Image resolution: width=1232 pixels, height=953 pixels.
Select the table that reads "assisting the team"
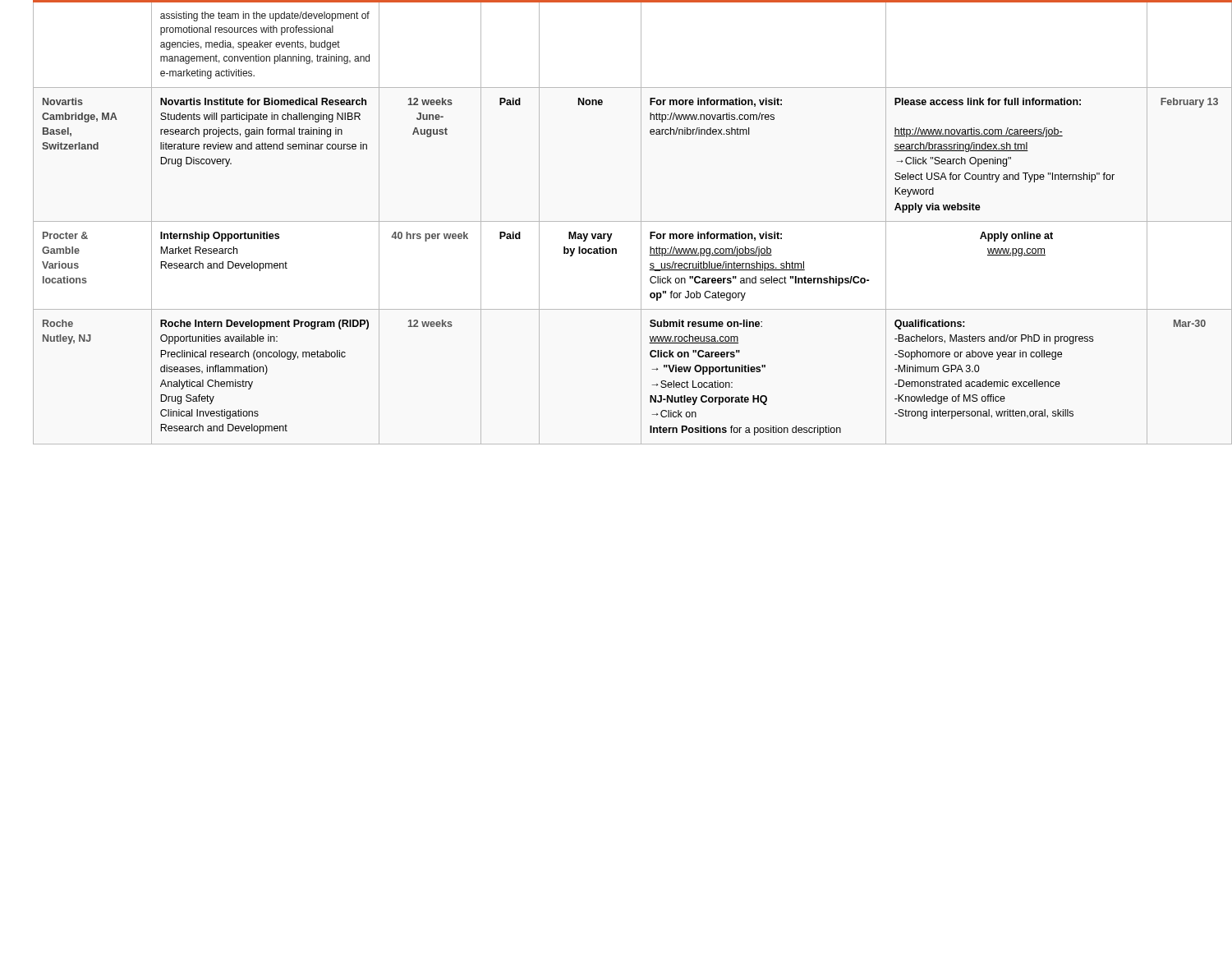tap(616, 222)
